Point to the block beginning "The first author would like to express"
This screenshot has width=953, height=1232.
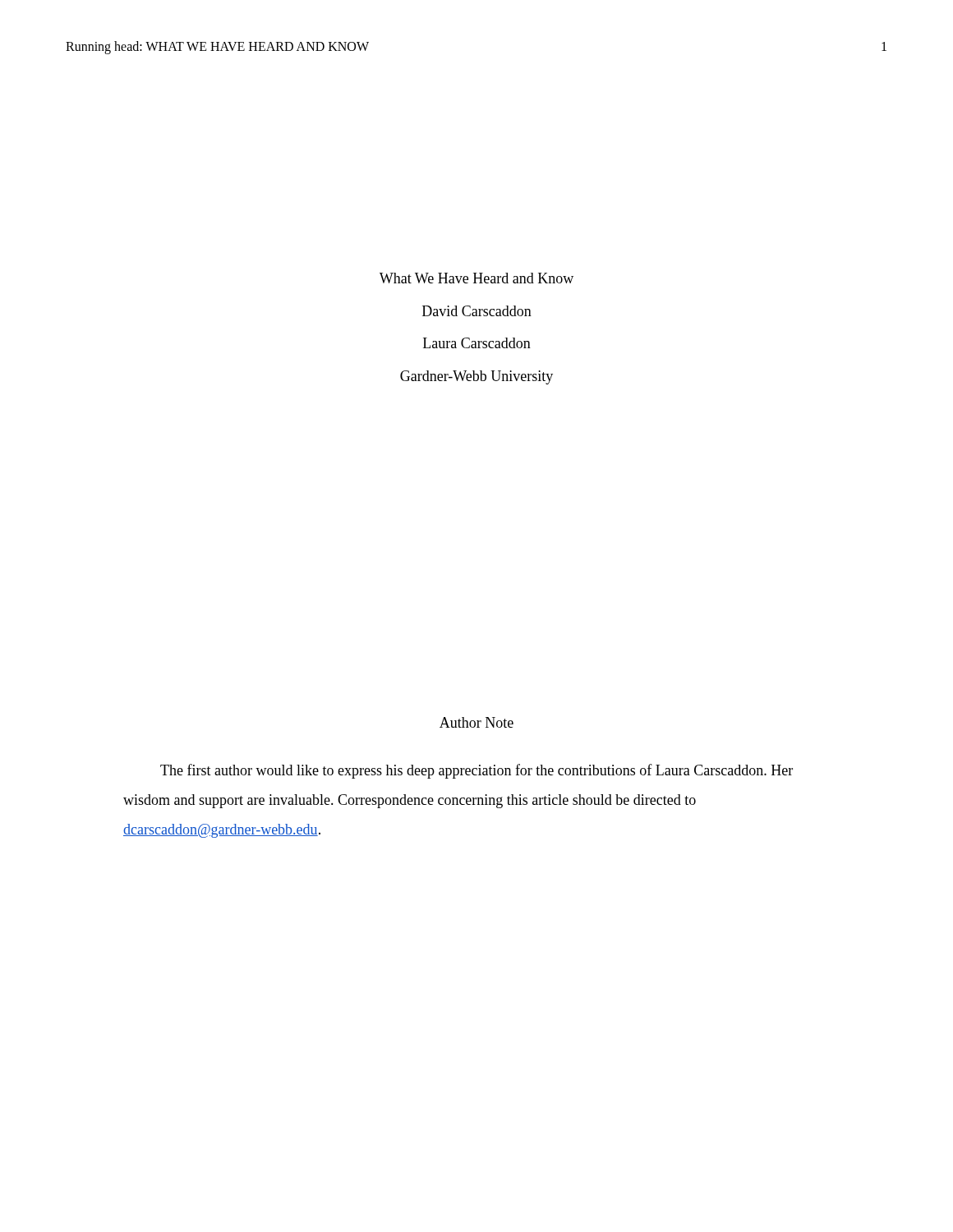pyautogui.click(x=476, y=800)
